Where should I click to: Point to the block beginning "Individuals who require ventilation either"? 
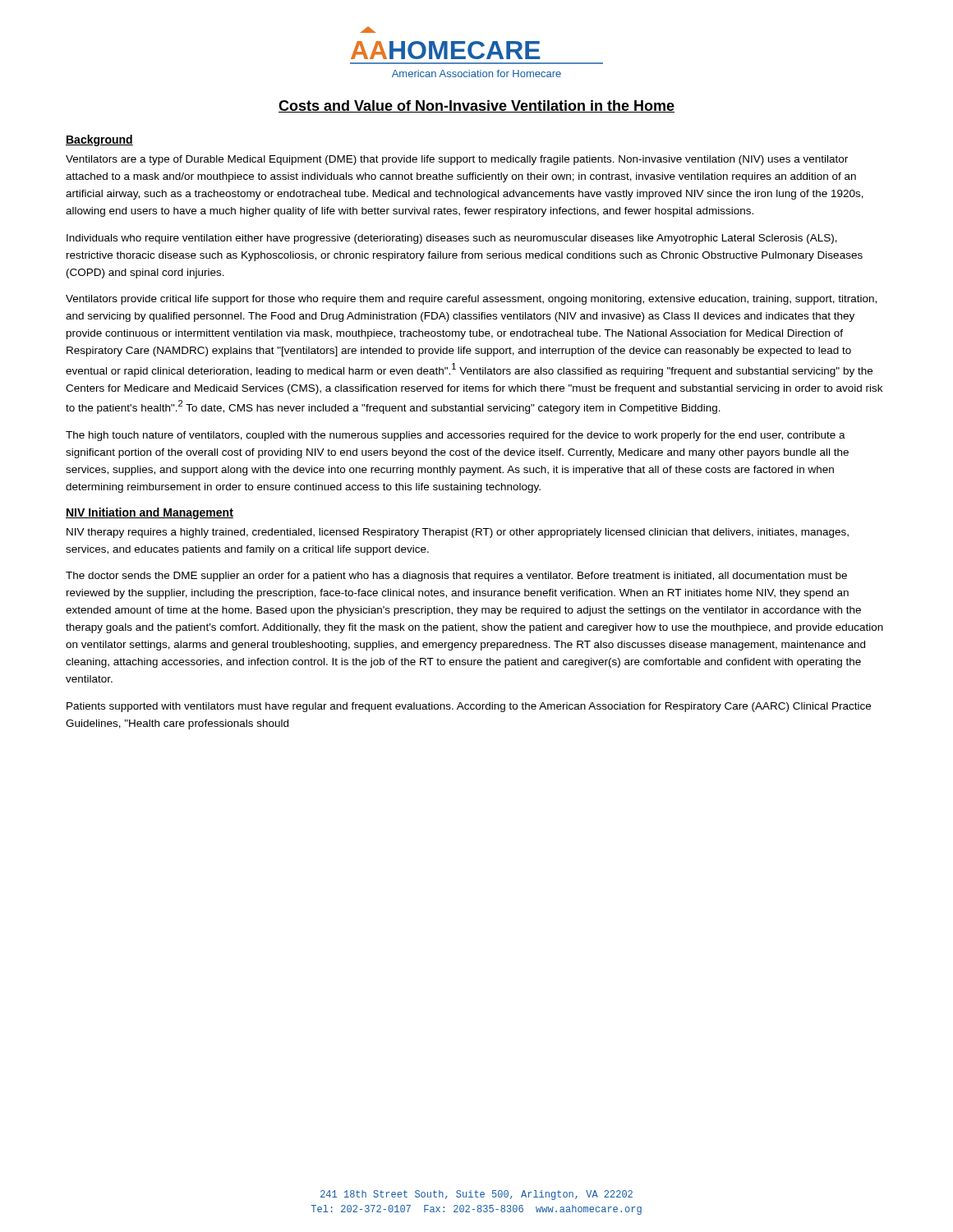[464, 255]
